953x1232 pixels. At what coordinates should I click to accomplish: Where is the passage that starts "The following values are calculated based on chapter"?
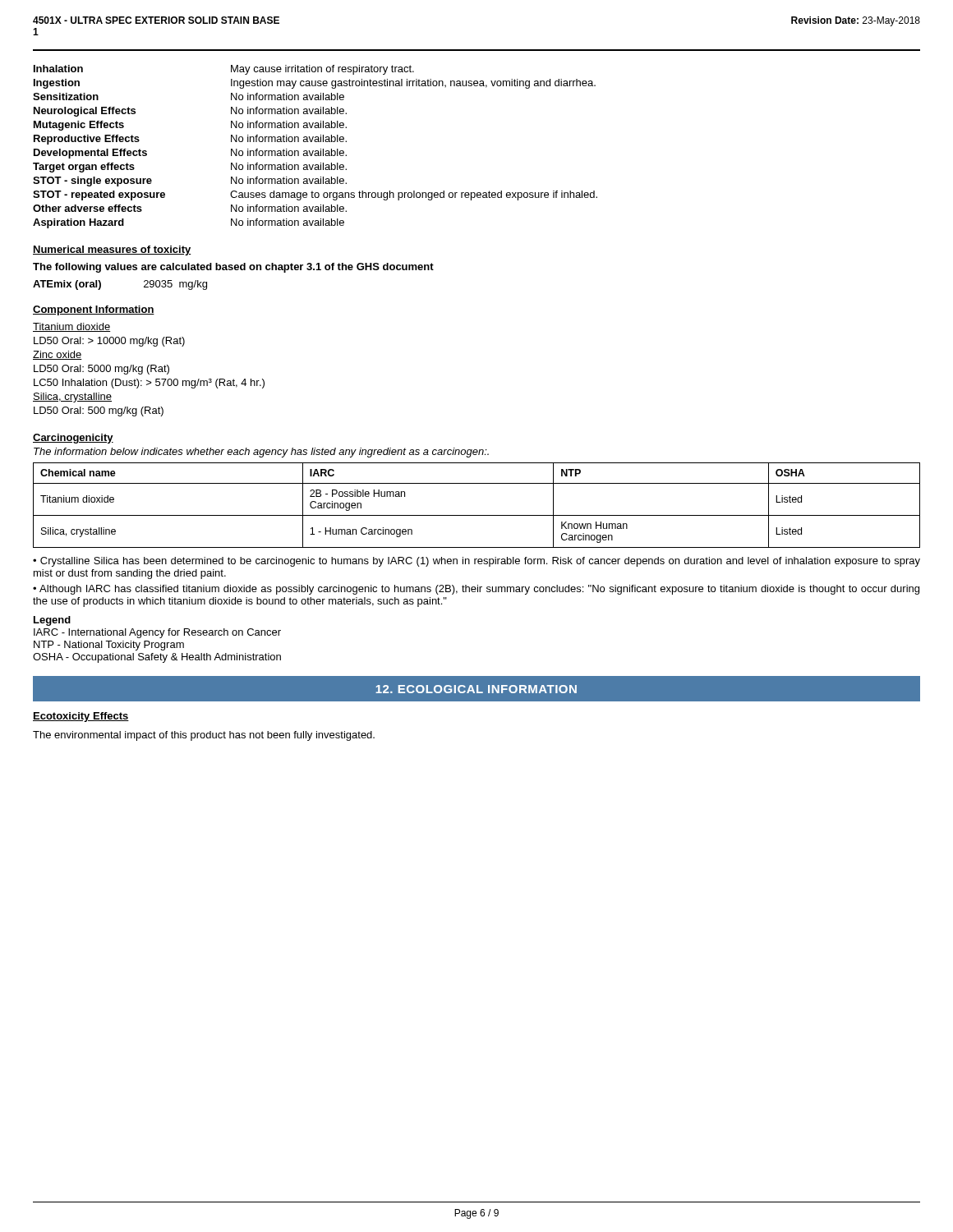(233, 266)
